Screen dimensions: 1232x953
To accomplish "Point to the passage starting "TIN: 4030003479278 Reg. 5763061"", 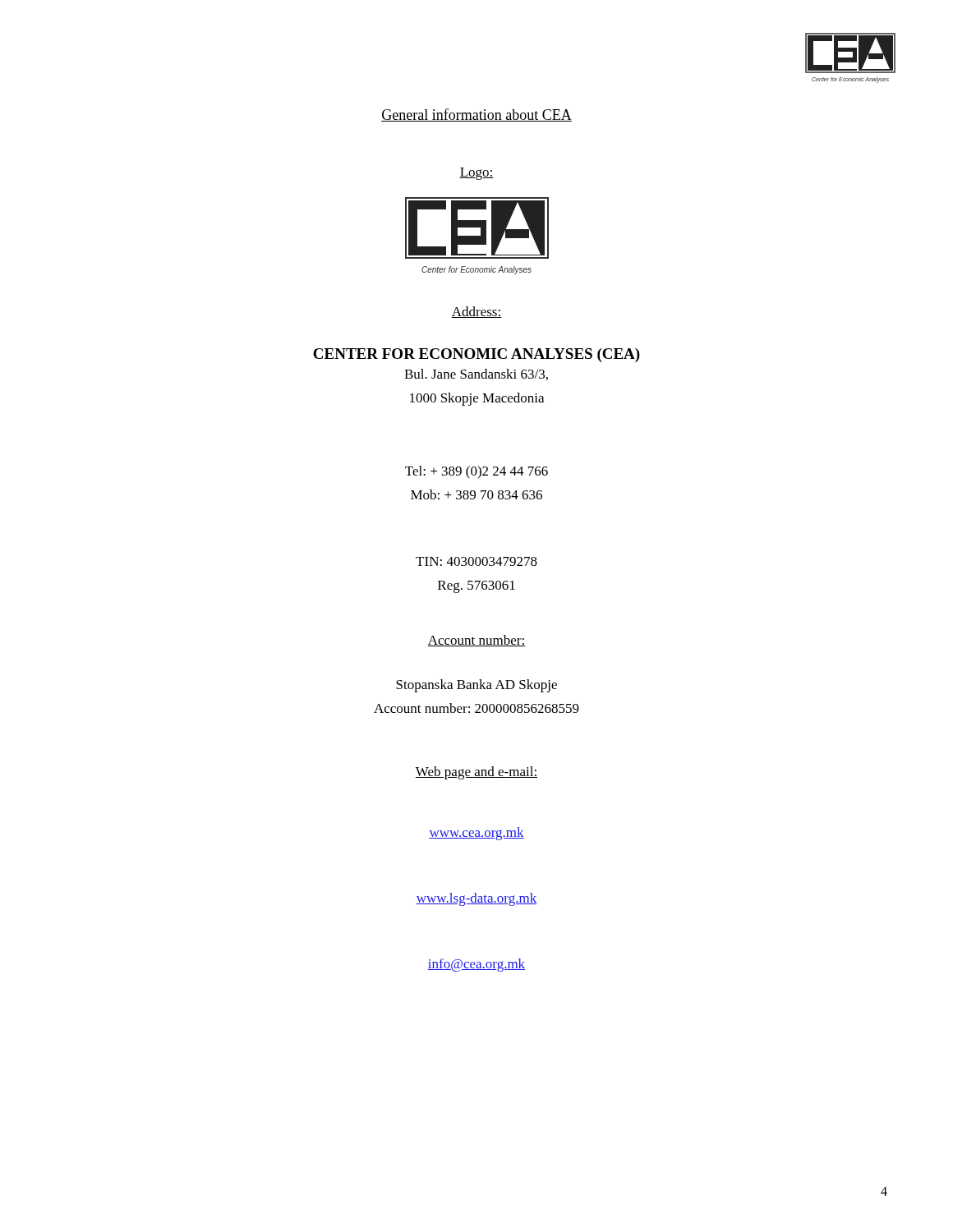I will coord(476,574).
